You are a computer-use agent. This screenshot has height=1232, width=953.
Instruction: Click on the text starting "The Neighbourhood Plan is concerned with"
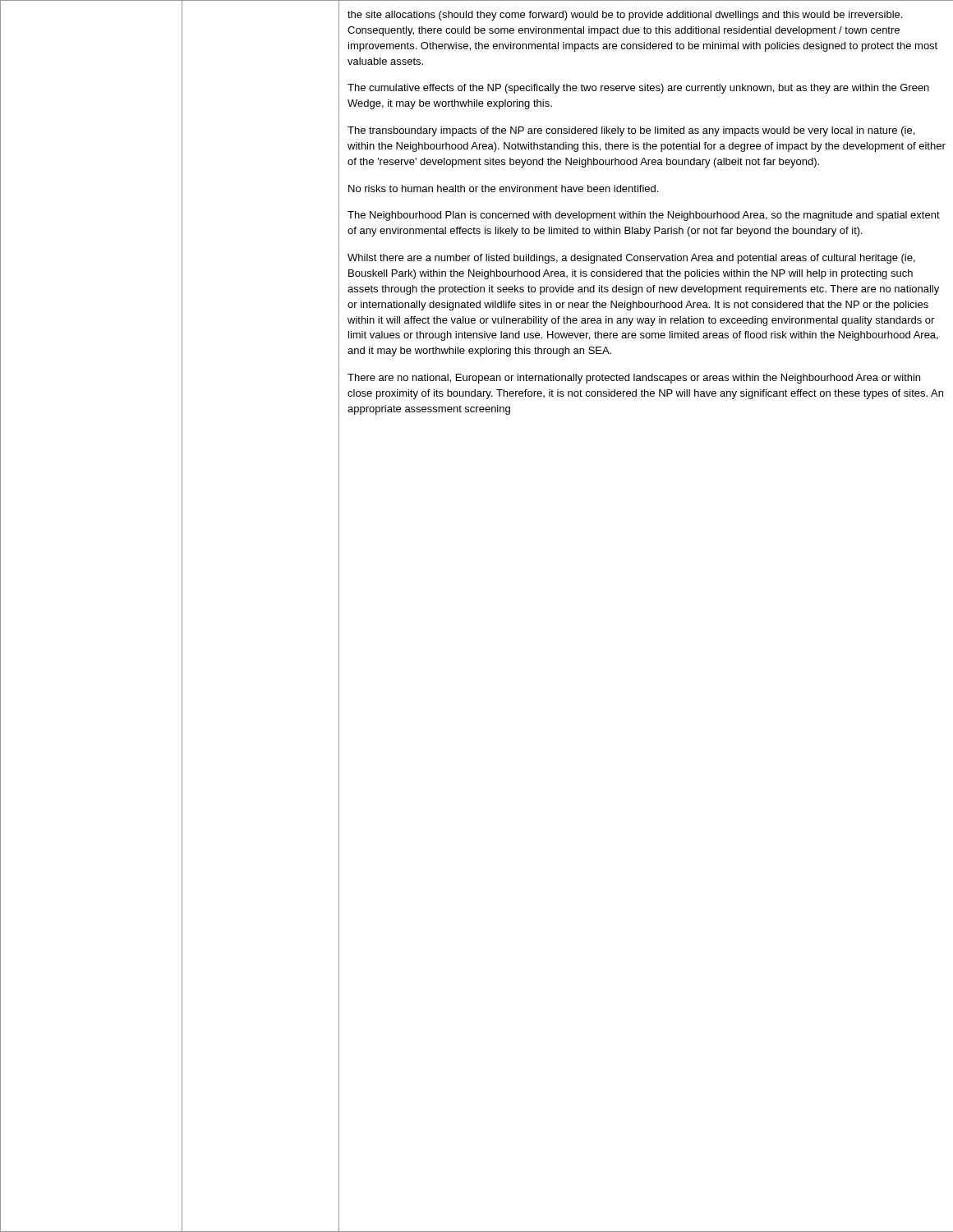644,223
